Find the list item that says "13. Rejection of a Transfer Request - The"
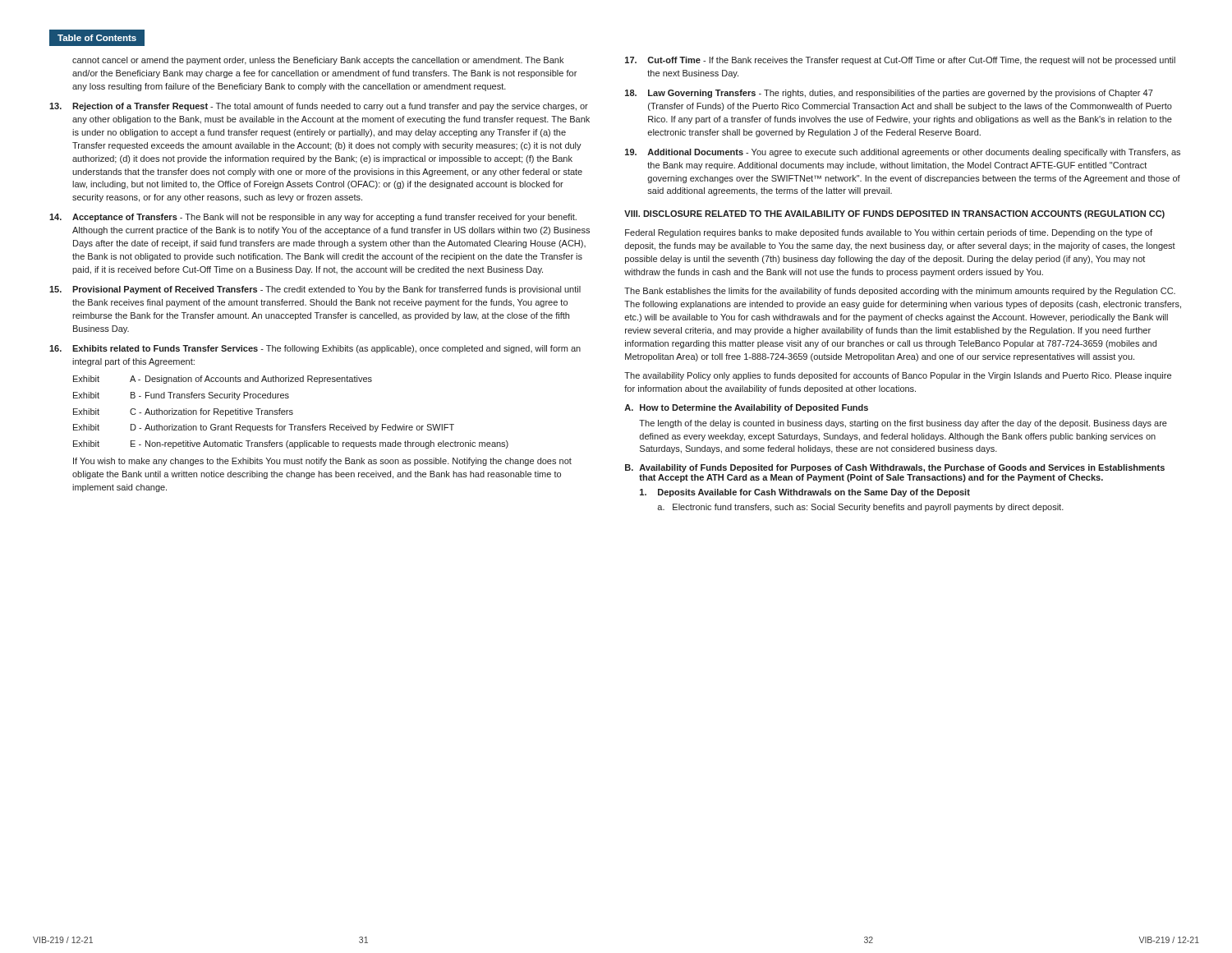The image size is (1232, 953). point(320,152)
